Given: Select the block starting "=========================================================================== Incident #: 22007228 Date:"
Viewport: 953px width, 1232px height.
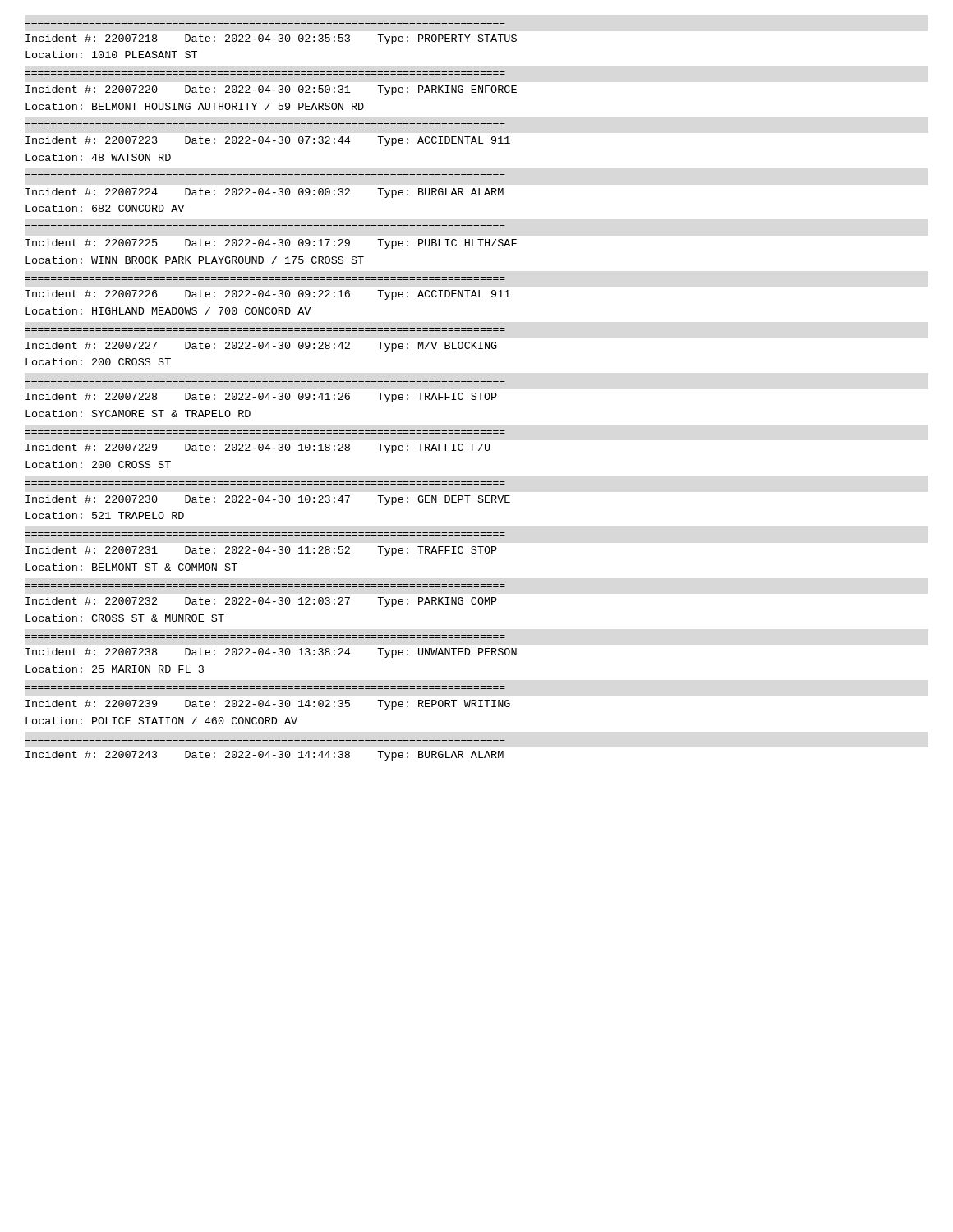Looking at the screenshot, I should 476,399.
